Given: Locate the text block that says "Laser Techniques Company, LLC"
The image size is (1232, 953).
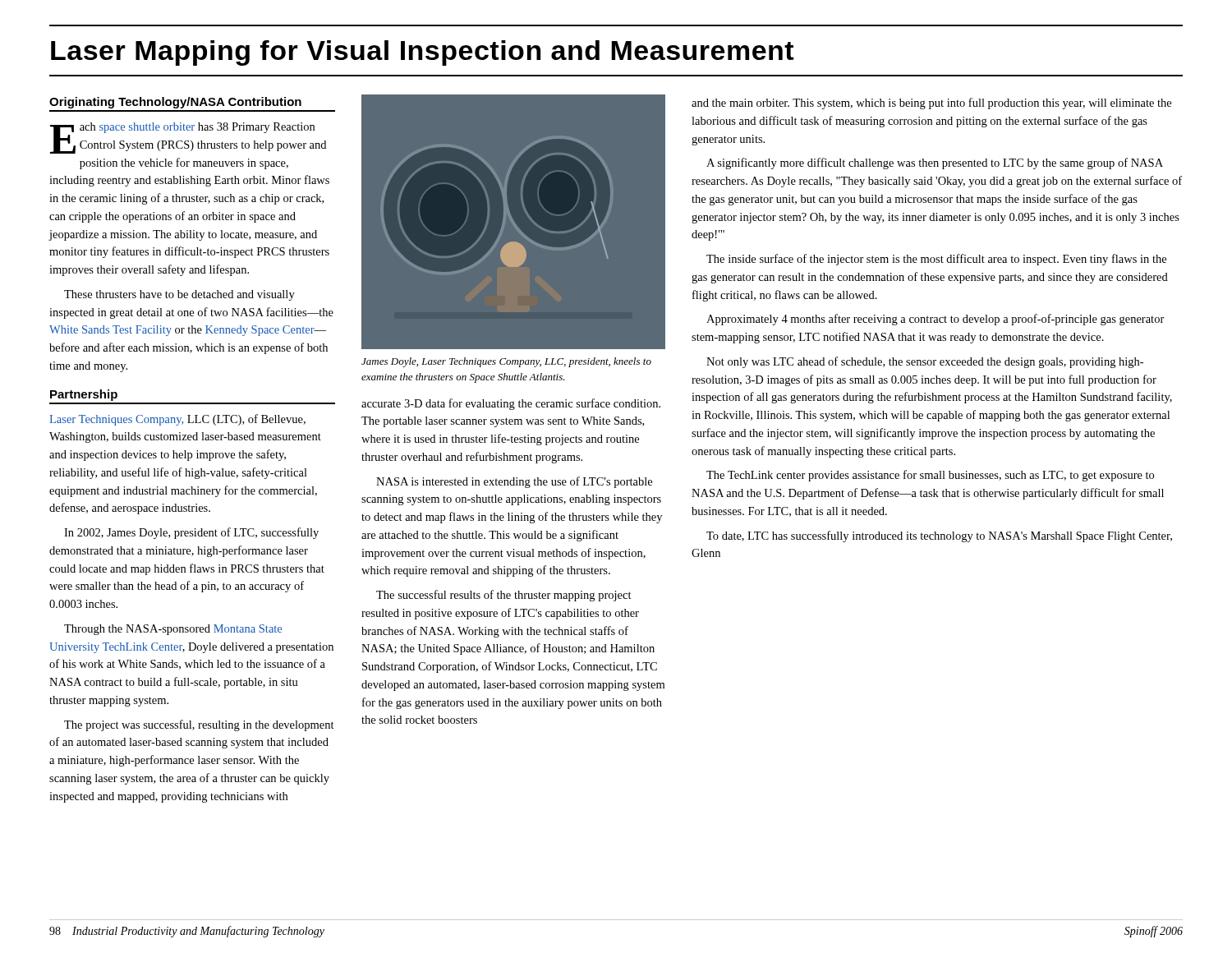Looking at the screenshot, I should point(192,464).
